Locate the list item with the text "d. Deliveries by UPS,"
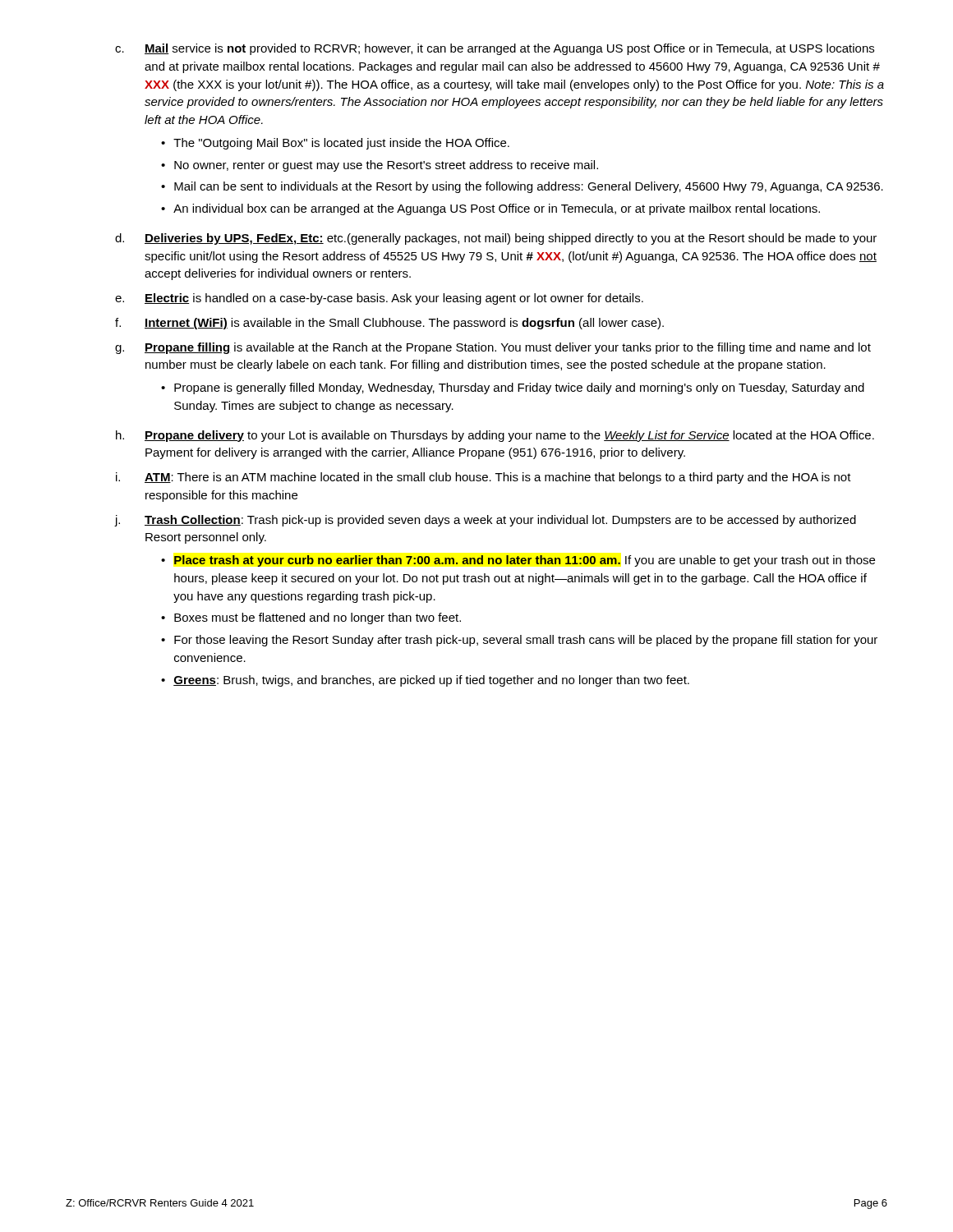Screen dimensions: 1232x953 [501, 256]
